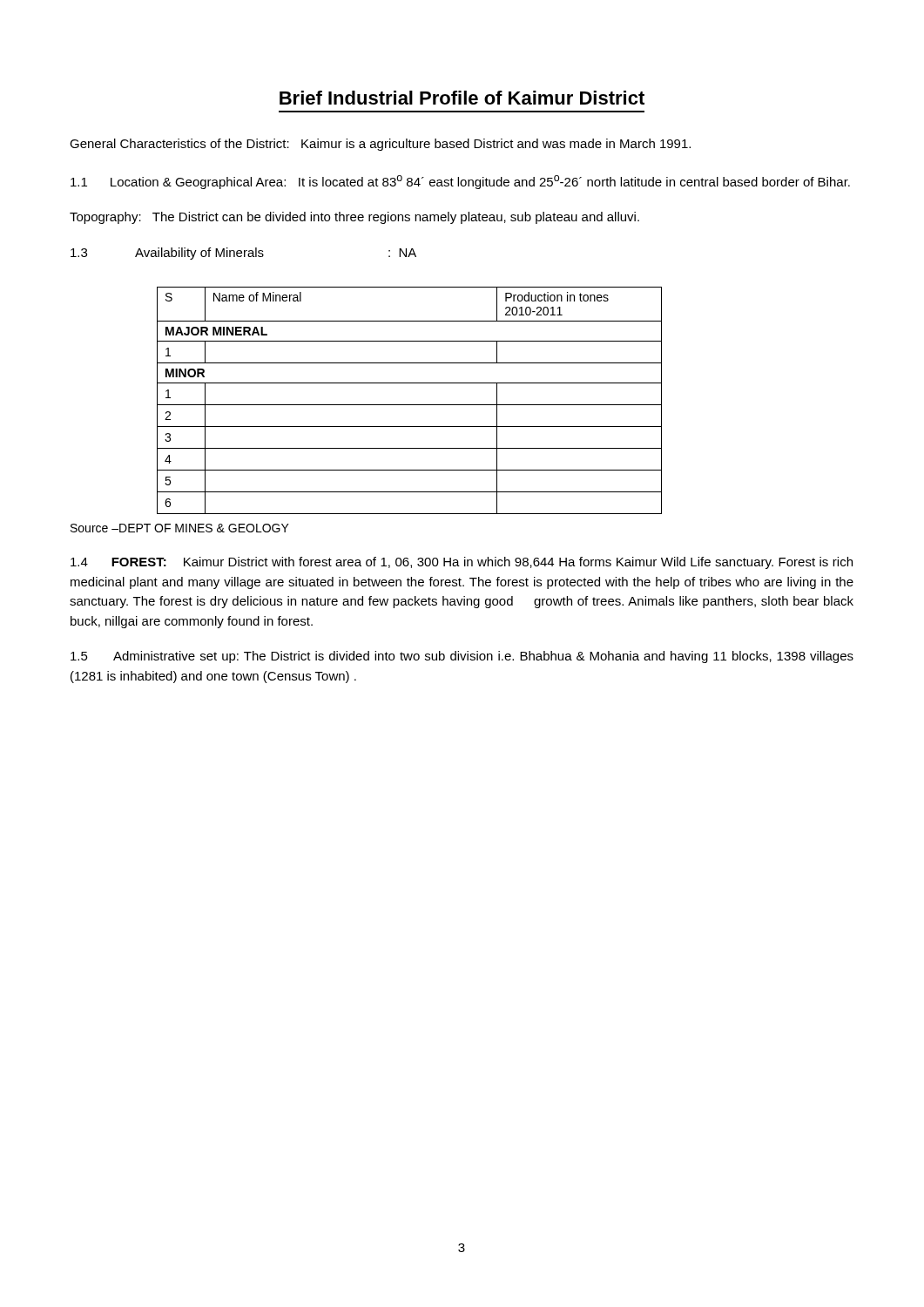Point to the element starting "Topography: The District can be divided into"

355,217
